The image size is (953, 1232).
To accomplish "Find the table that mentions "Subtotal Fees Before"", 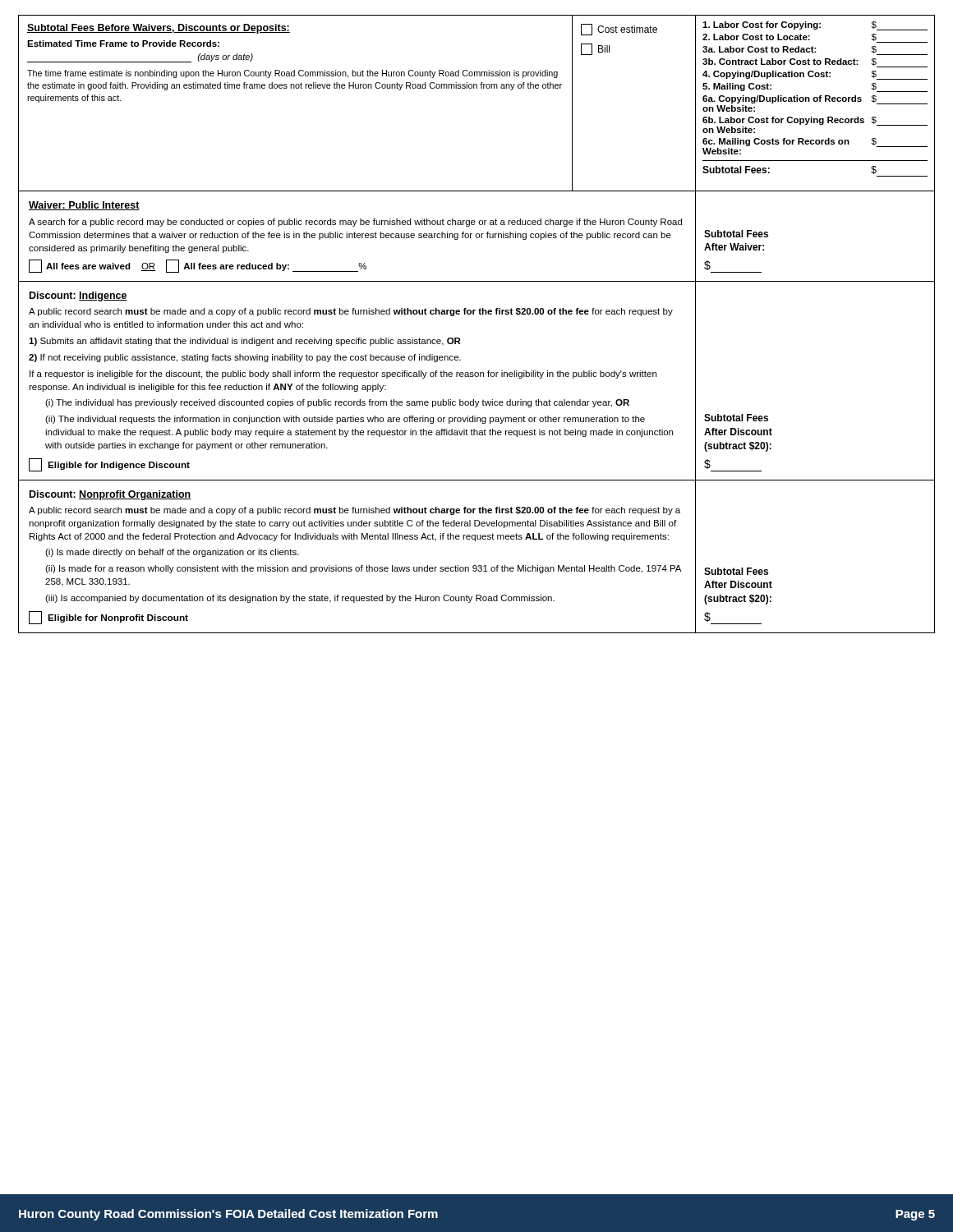I will pos(476,103).
